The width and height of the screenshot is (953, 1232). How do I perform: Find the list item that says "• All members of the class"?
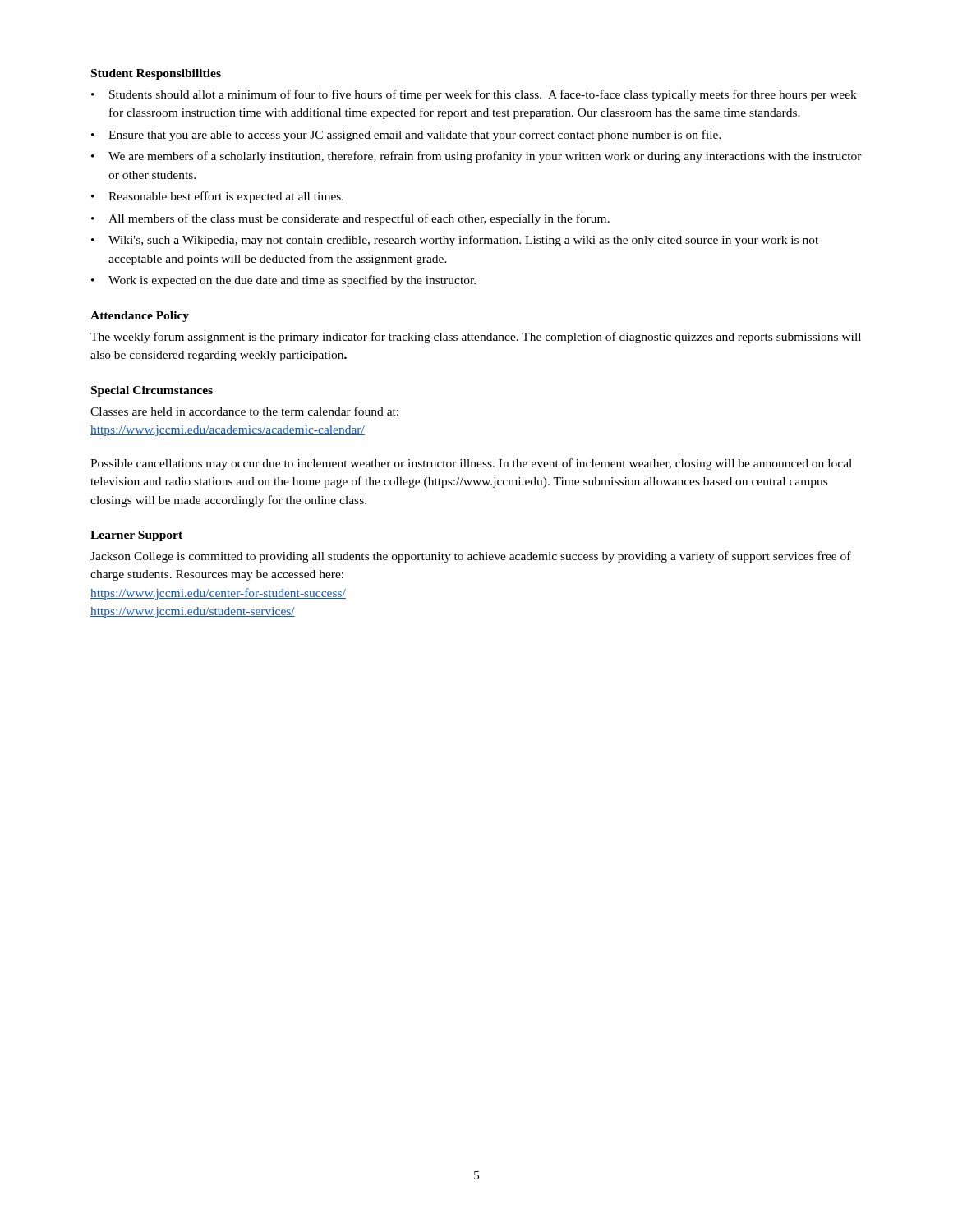(476, 219)
